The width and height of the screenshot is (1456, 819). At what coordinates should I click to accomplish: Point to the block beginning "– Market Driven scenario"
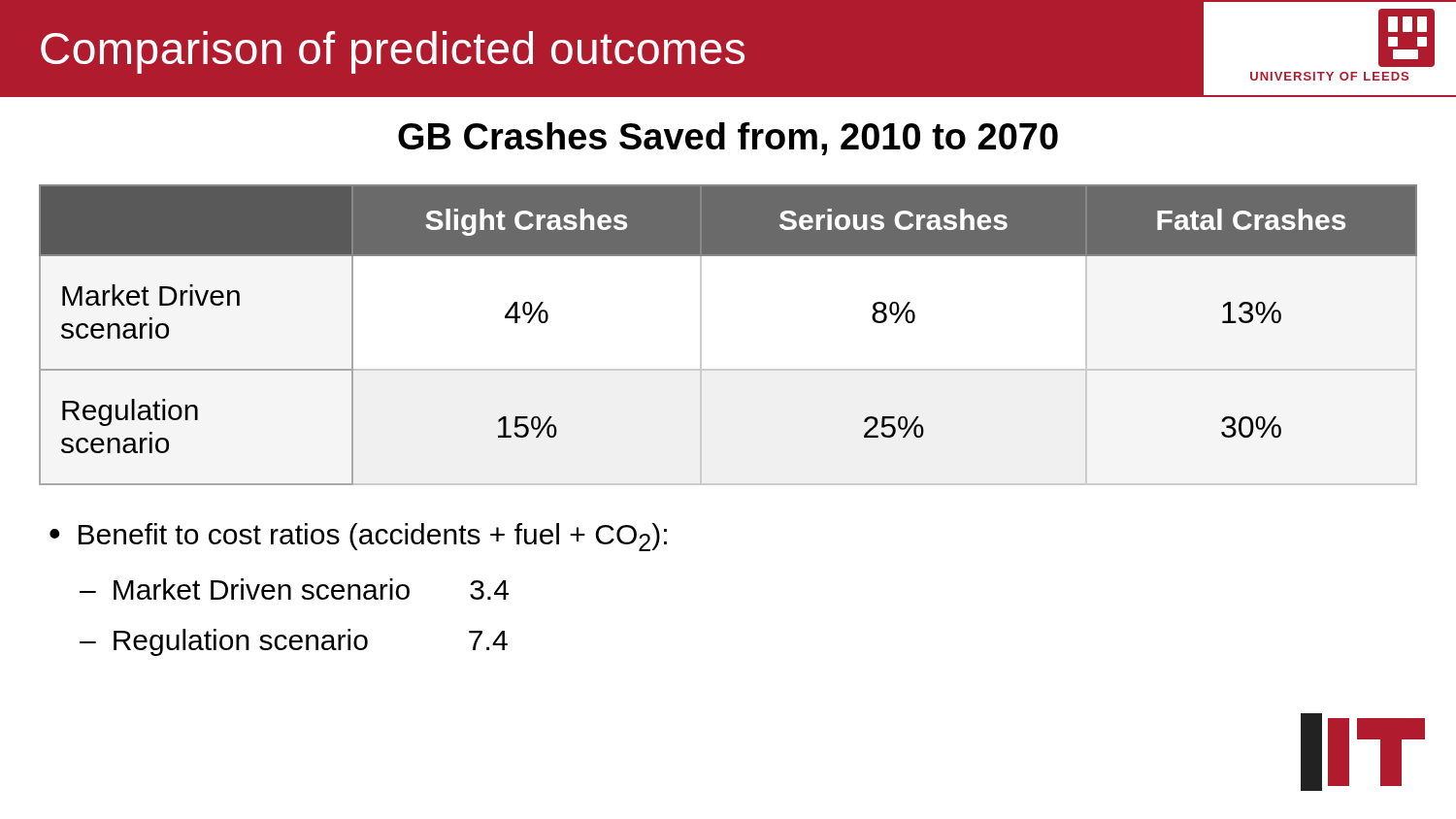(295, 590)
